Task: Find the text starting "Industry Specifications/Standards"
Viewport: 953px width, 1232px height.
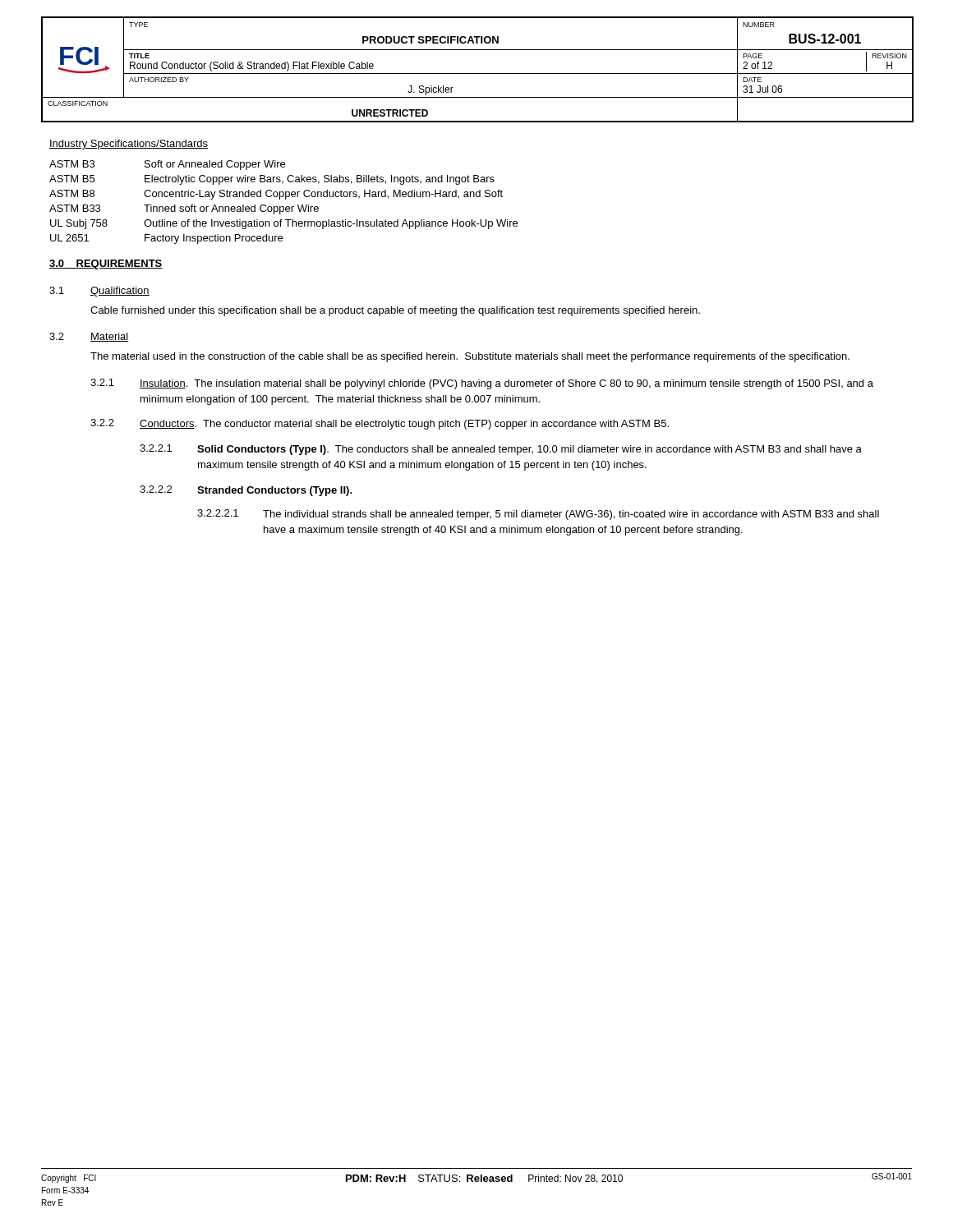Action: (129, 143)
